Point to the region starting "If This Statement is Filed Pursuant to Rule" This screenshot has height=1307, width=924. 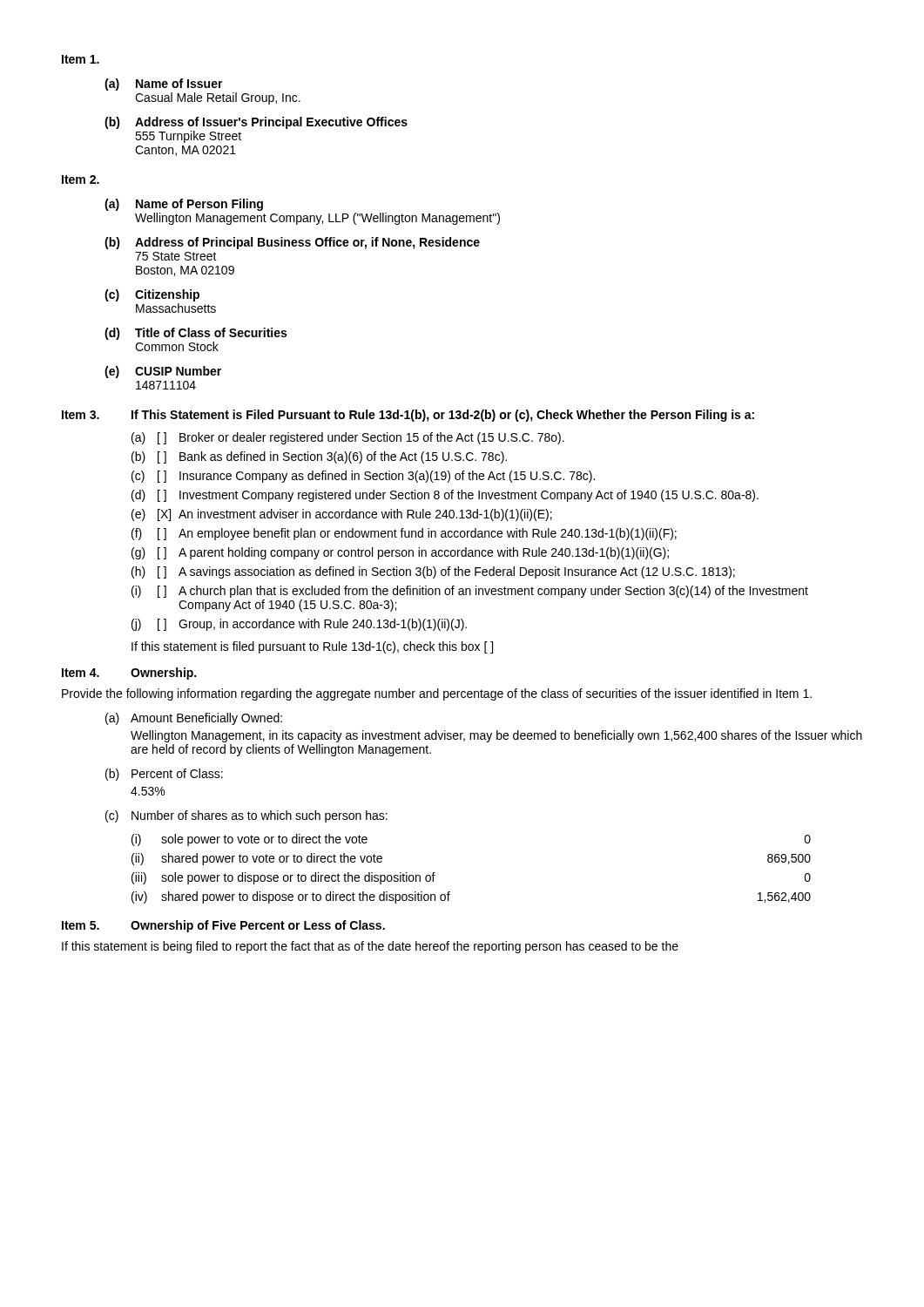click(443, 415)
